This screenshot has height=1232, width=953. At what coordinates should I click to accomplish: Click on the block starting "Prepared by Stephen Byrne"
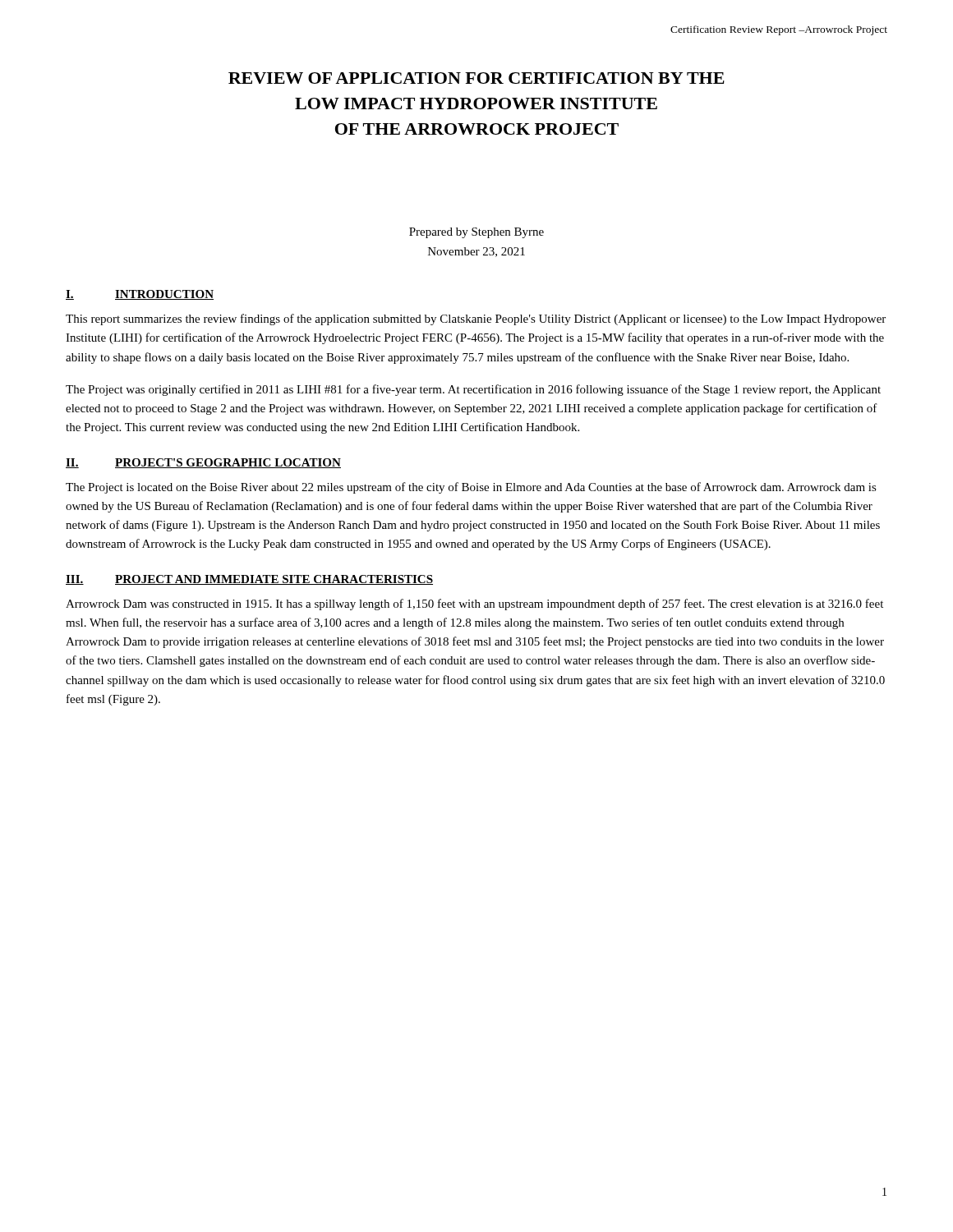tap(476, 241)
